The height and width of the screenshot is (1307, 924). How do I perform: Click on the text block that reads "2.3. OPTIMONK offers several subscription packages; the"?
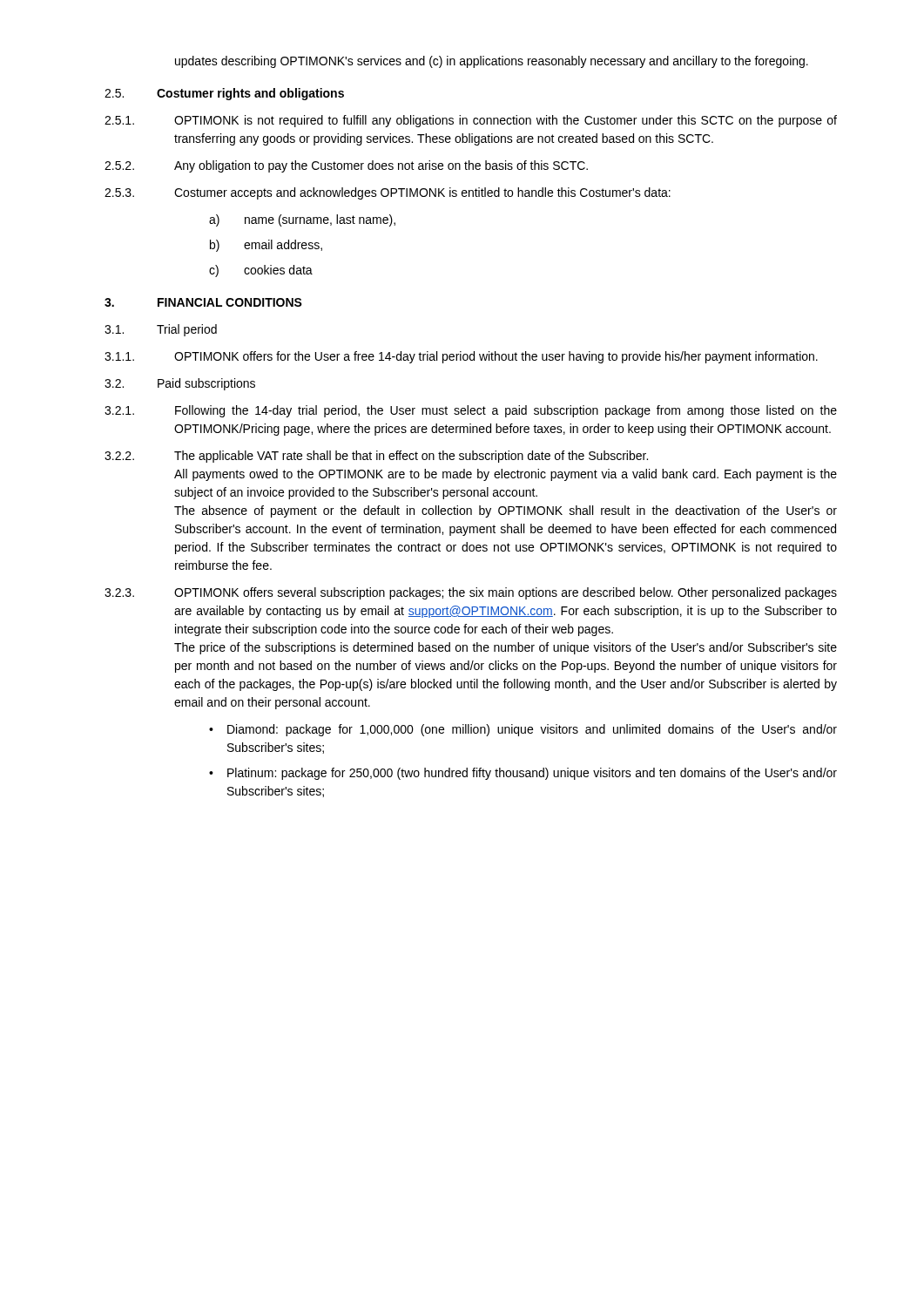(x=471, y=648)
